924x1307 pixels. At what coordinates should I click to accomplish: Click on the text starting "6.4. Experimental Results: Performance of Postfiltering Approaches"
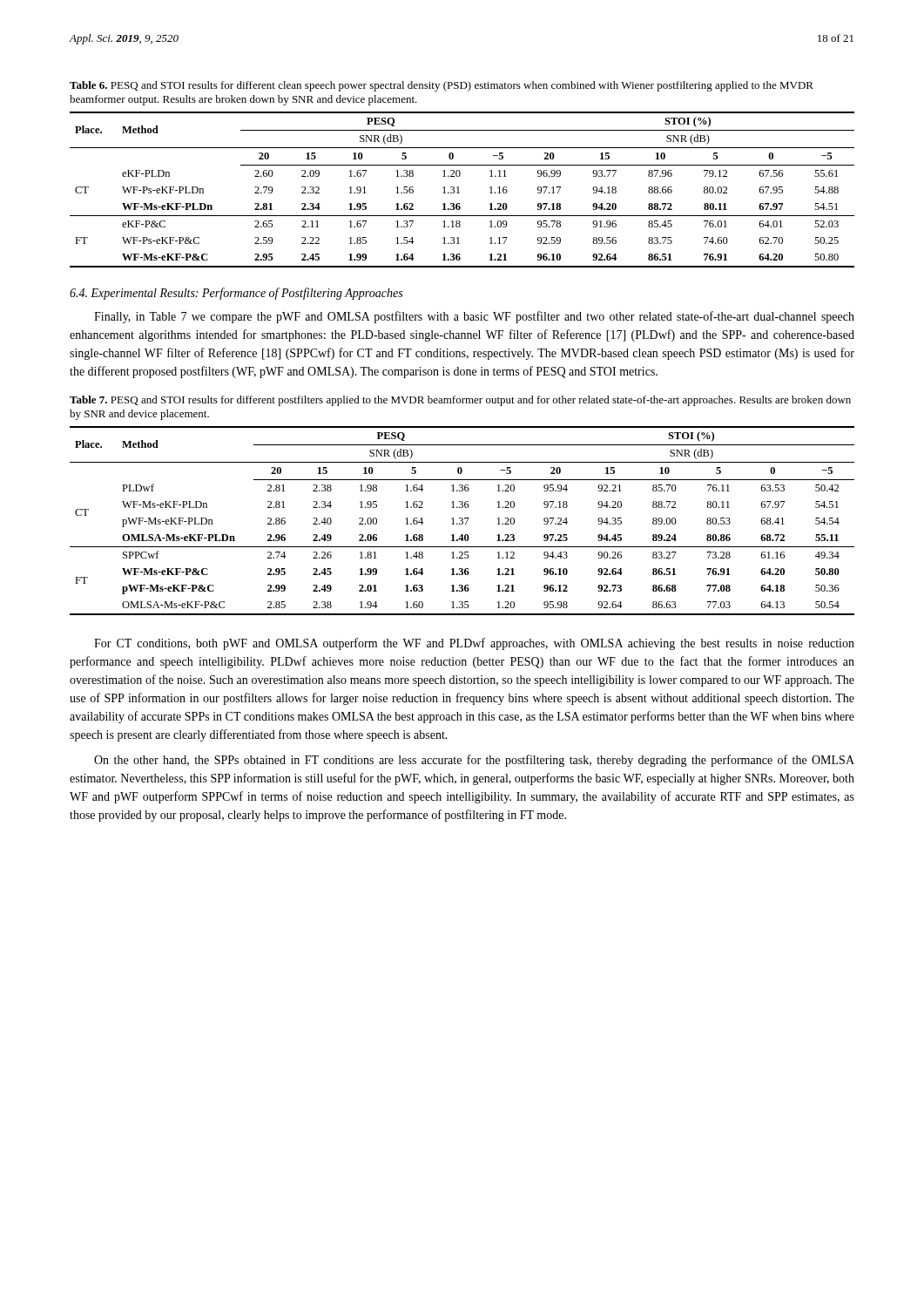pyautogui.click(x=236, y=293)
